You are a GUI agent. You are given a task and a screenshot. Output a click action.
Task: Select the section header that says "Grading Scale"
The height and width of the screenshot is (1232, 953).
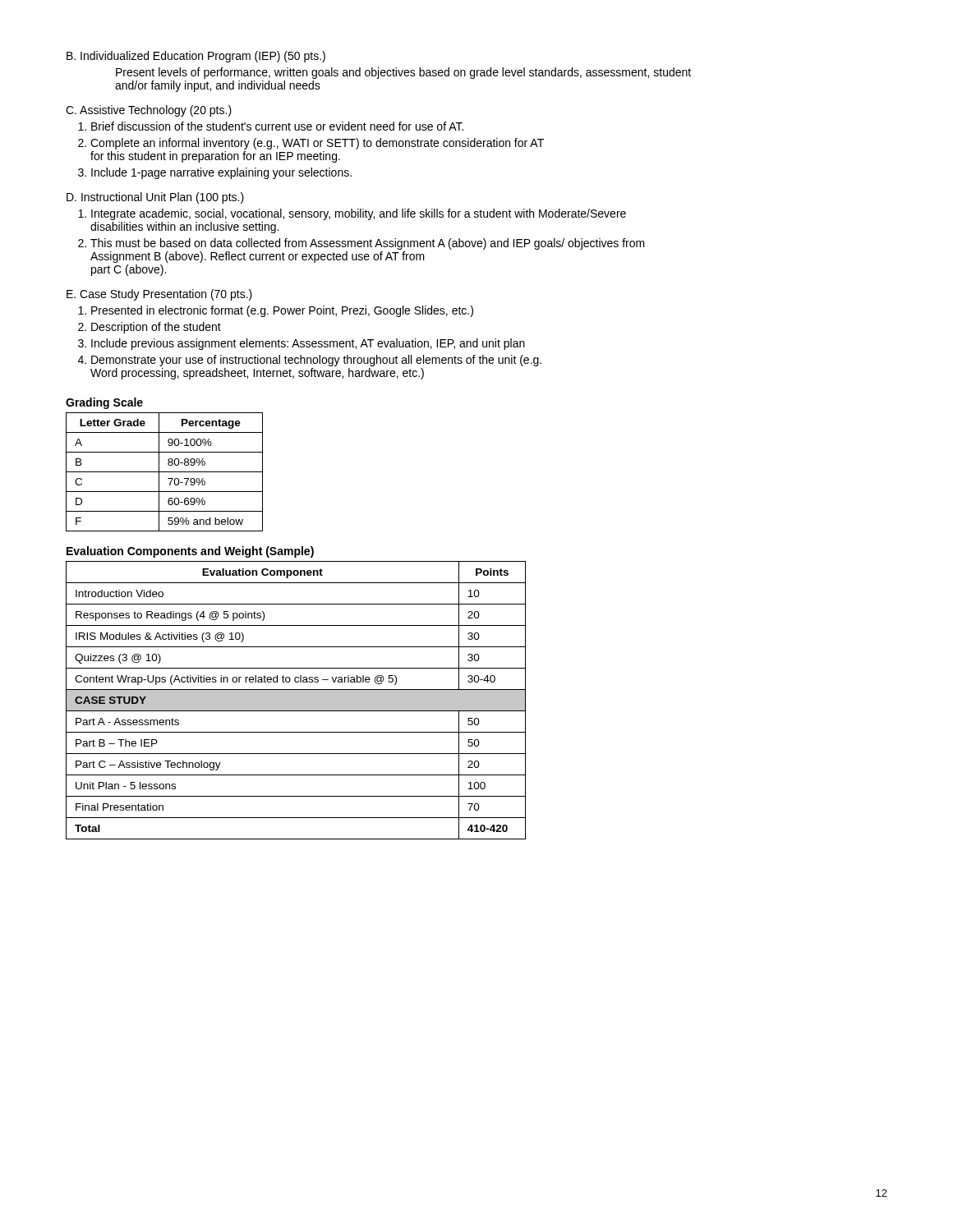tap(104, 402)
